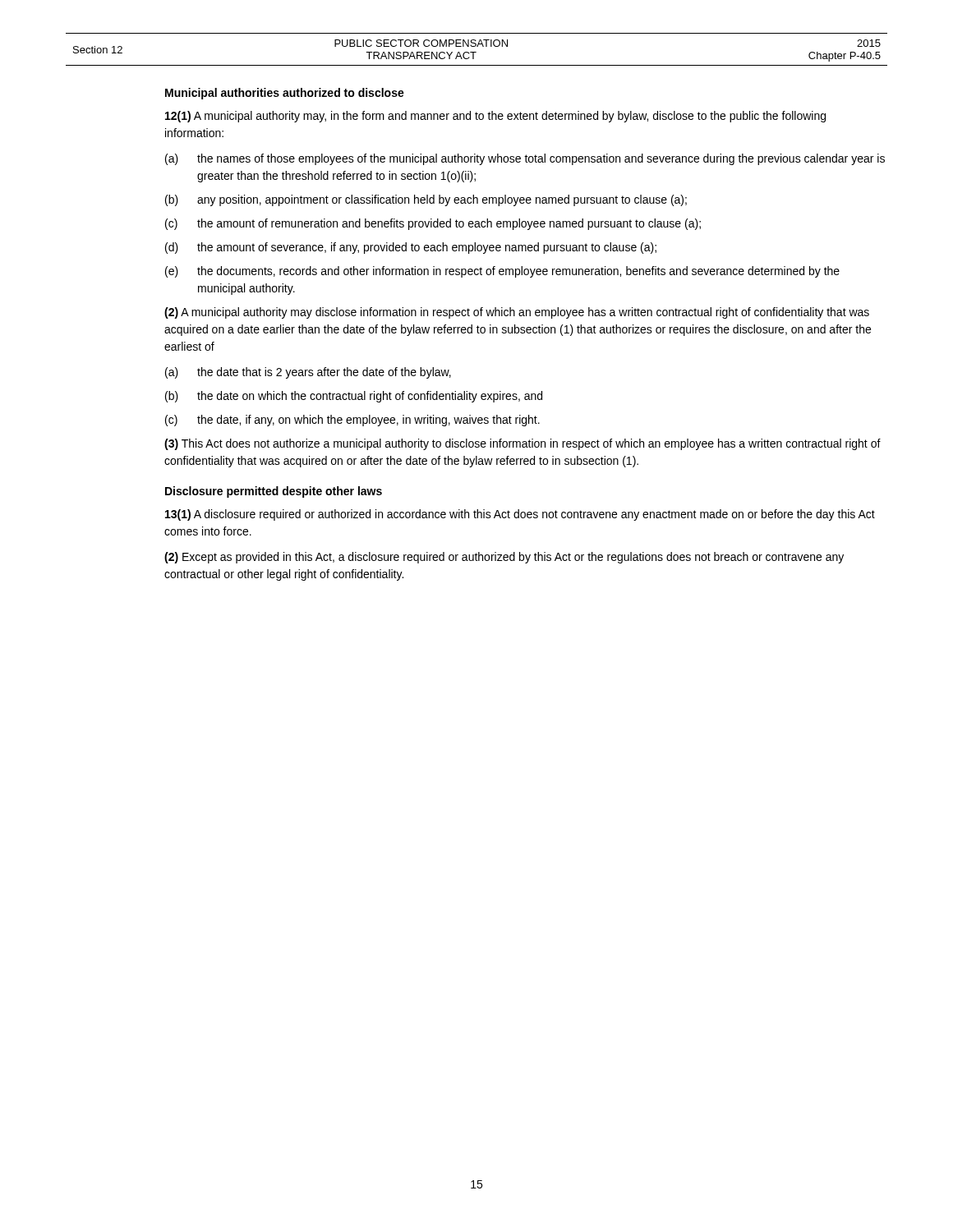Find the list item that says "(a) the names of"
Viewport: 953px width, 1232px height.
(526, 168)
